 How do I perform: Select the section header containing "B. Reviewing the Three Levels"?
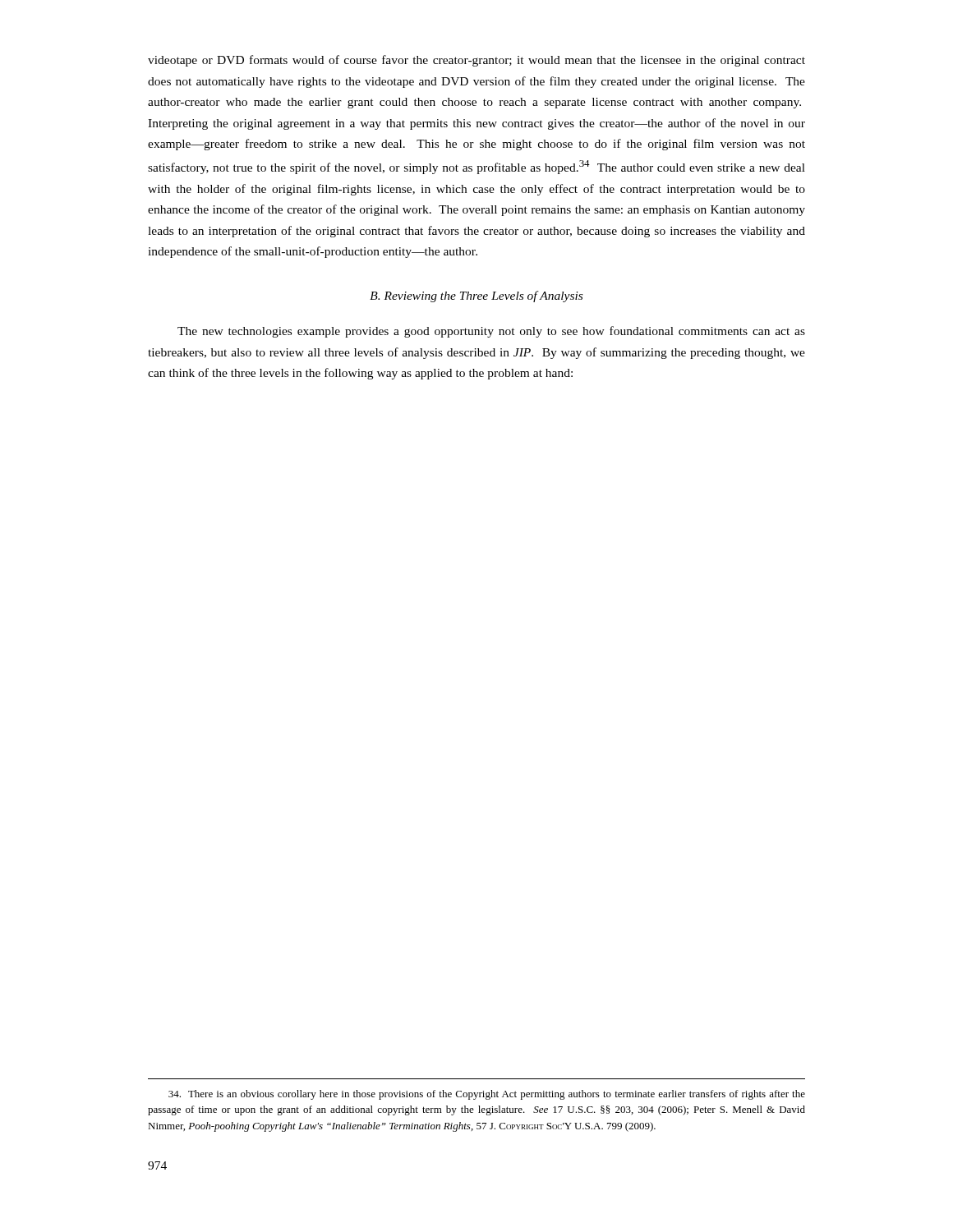476,295
